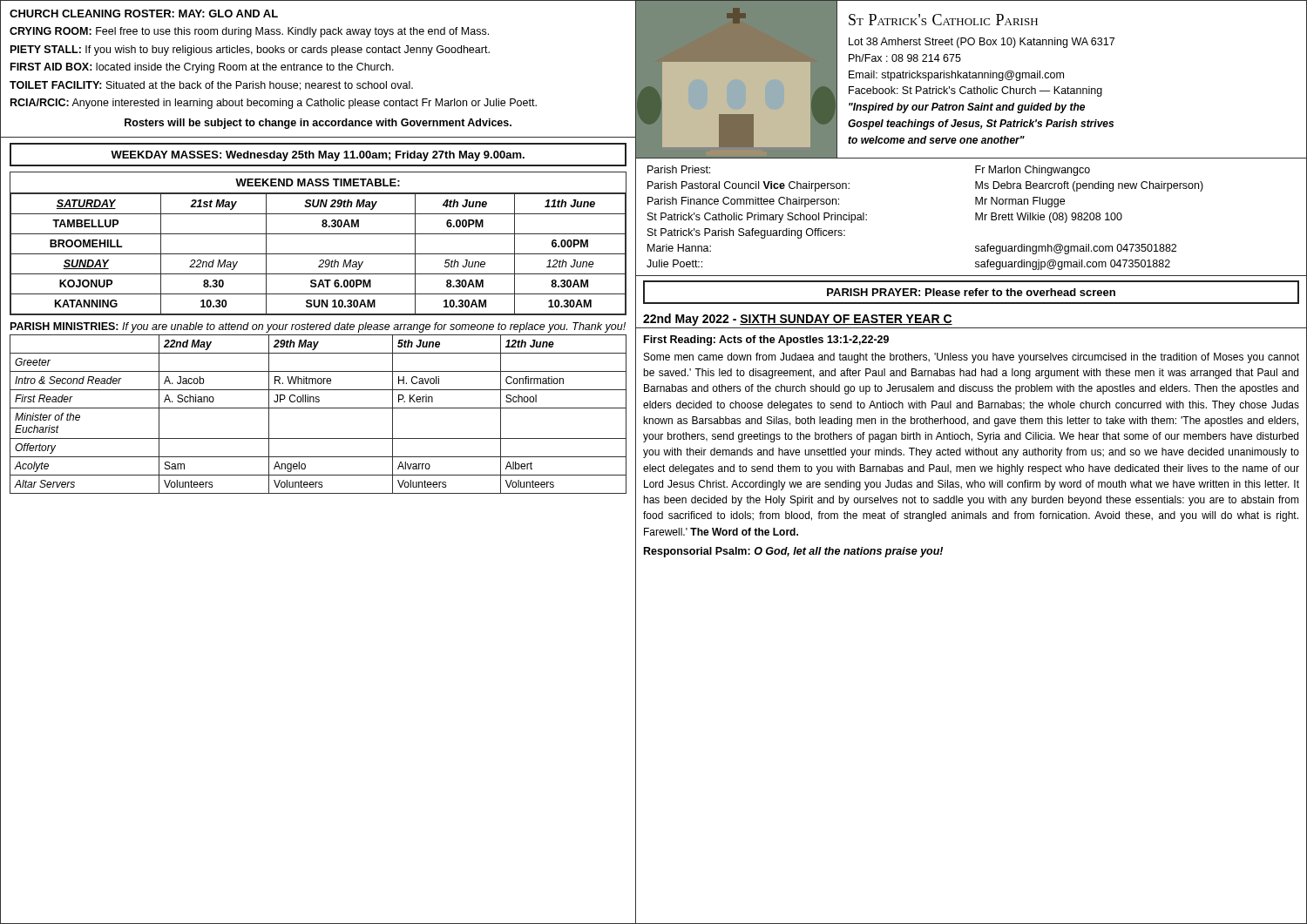The width and height of the screenshot is (1307, 924).
Task: Click the passage that begins "Responsorial Psalm: O God, let"
Action: pos(793,551)
